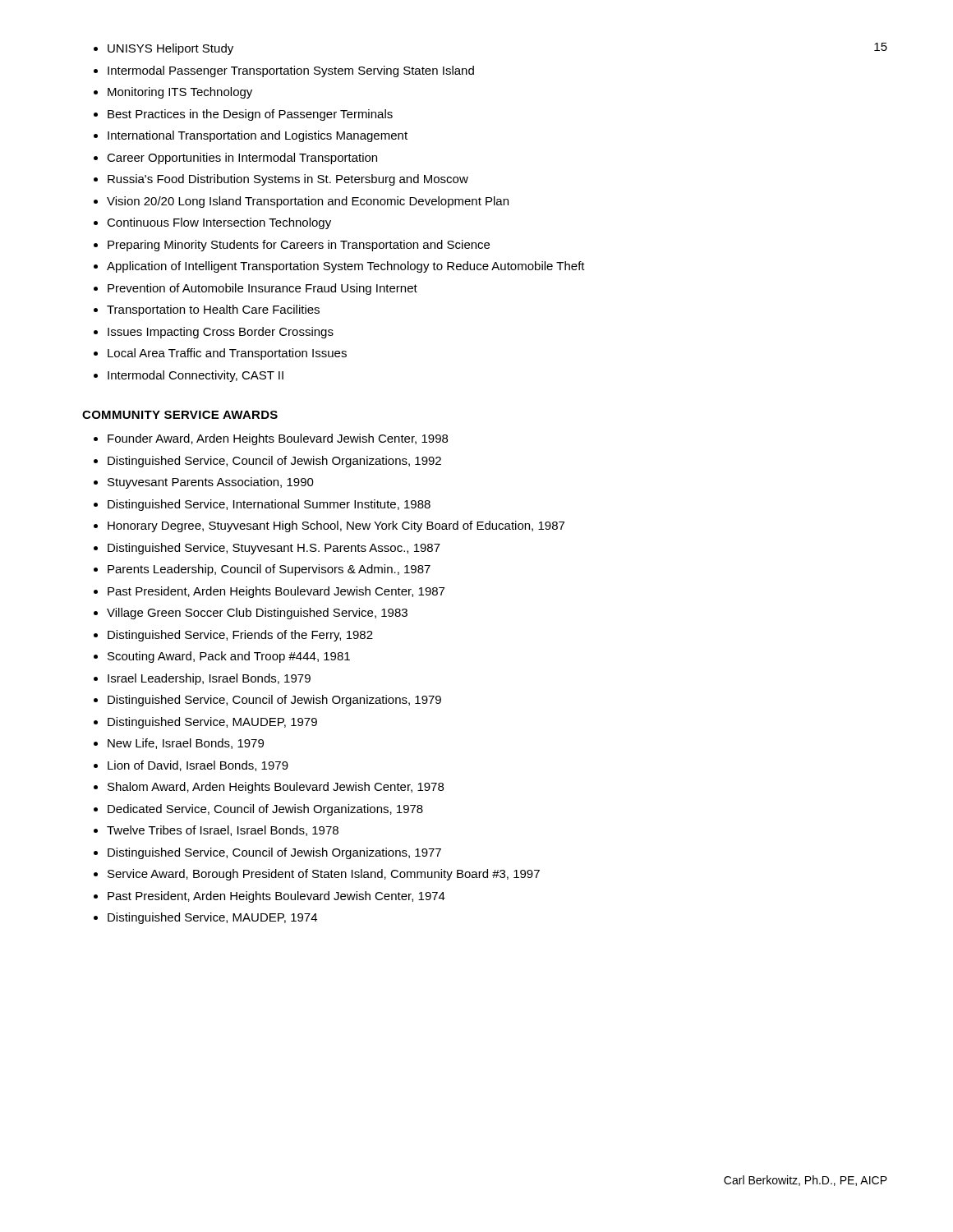Point to the block starting "Shalom Award, Arden Heights Boulevard Jewish Center, 1978"
The width and height of the screenshot is (953, 1232).
[x=276, y=788]
